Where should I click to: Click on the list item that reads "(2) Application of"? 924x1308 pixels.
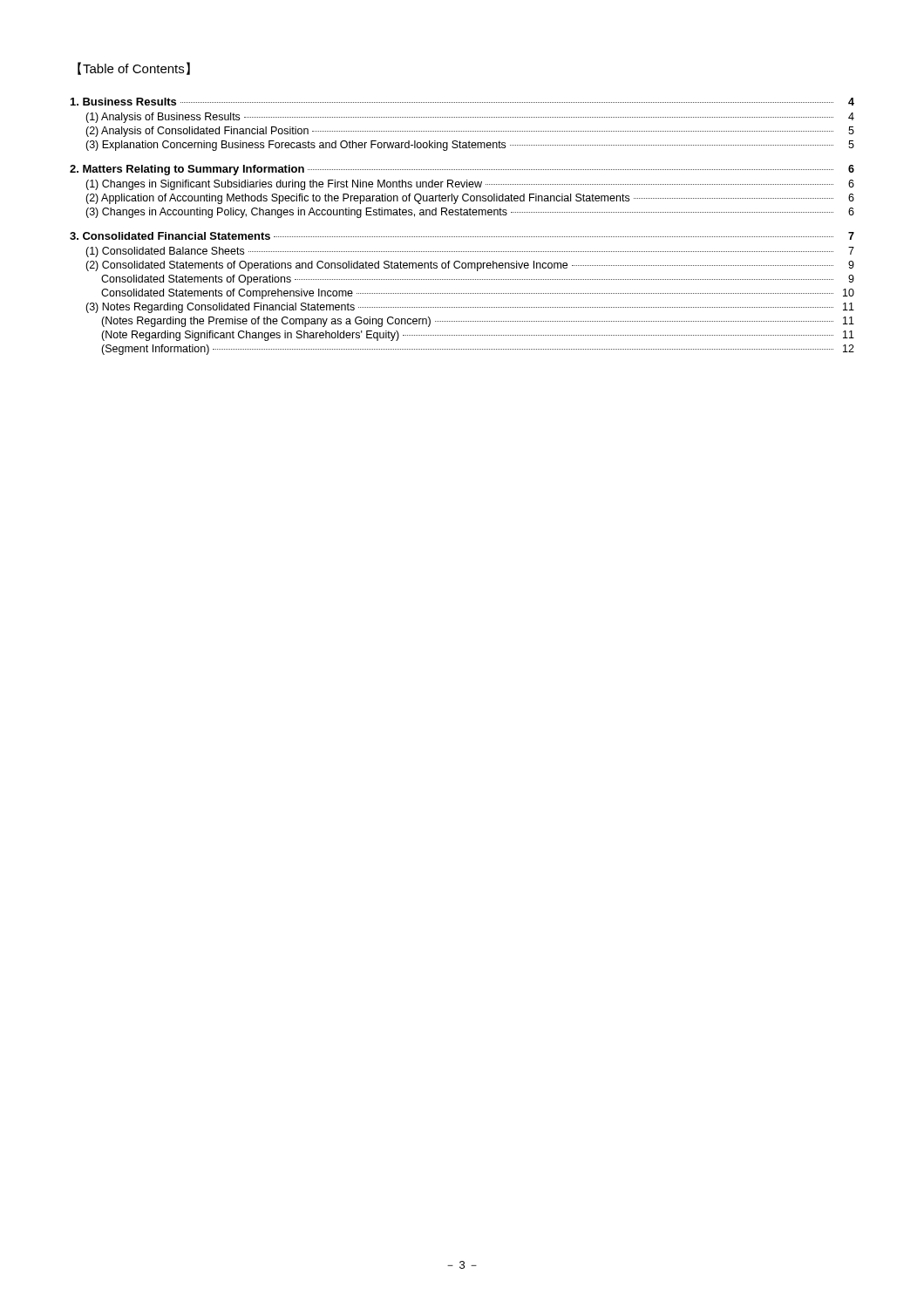click(462, 198)
